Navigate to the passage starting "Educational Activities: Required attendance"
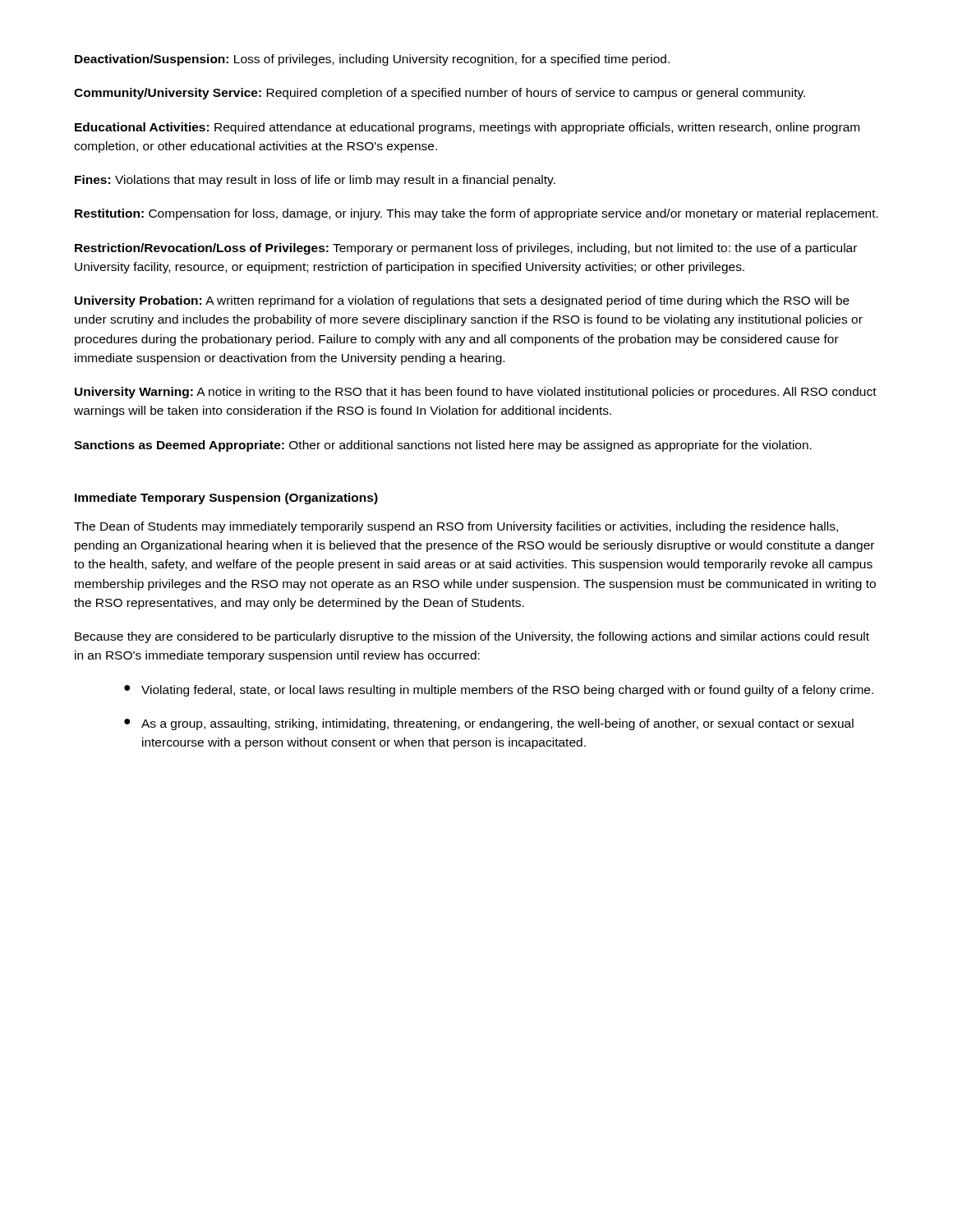 (x=467, y=136)
